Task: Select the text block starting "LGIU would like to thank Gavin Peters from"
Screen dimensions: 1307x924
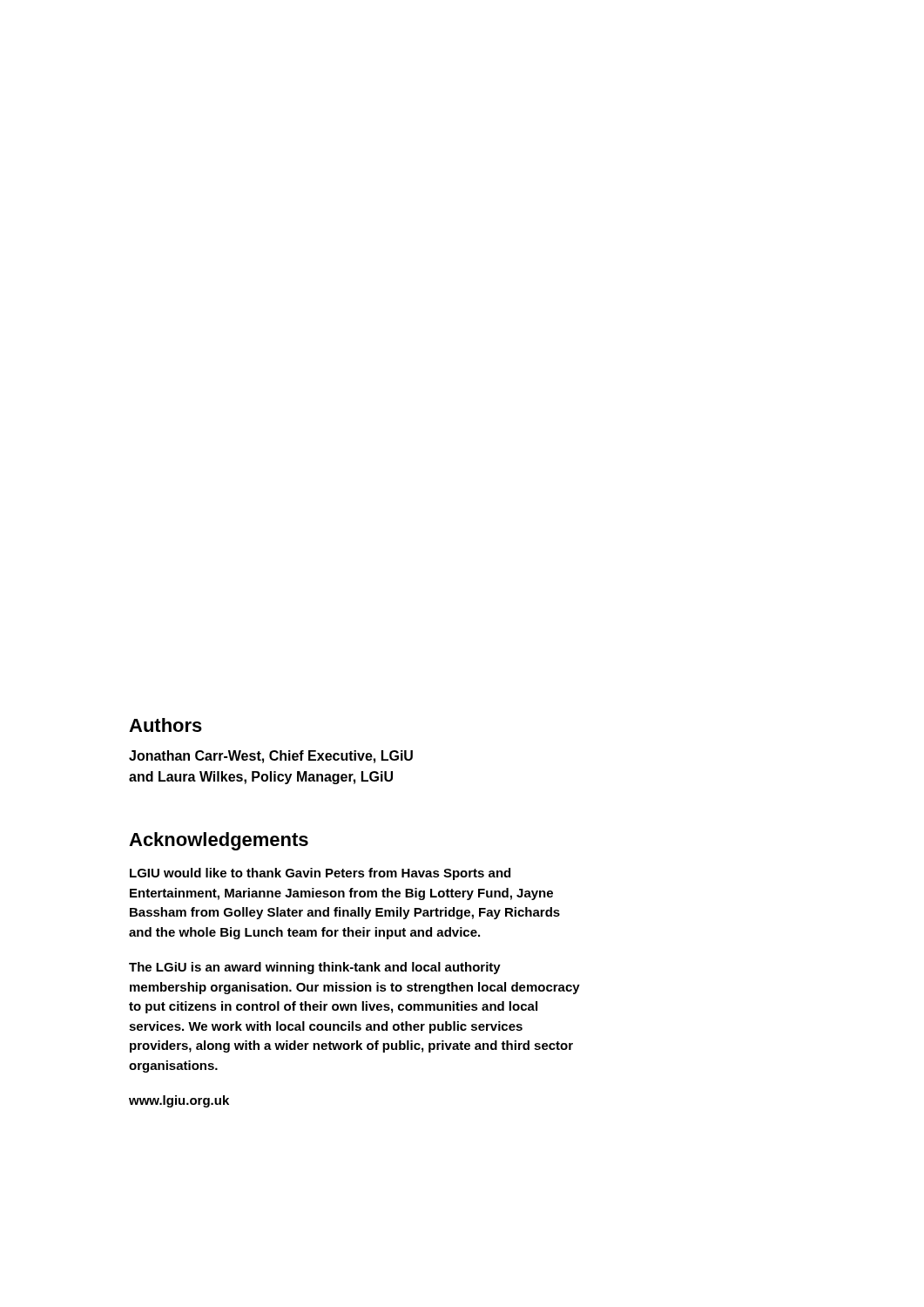Action: coord(355,903)
